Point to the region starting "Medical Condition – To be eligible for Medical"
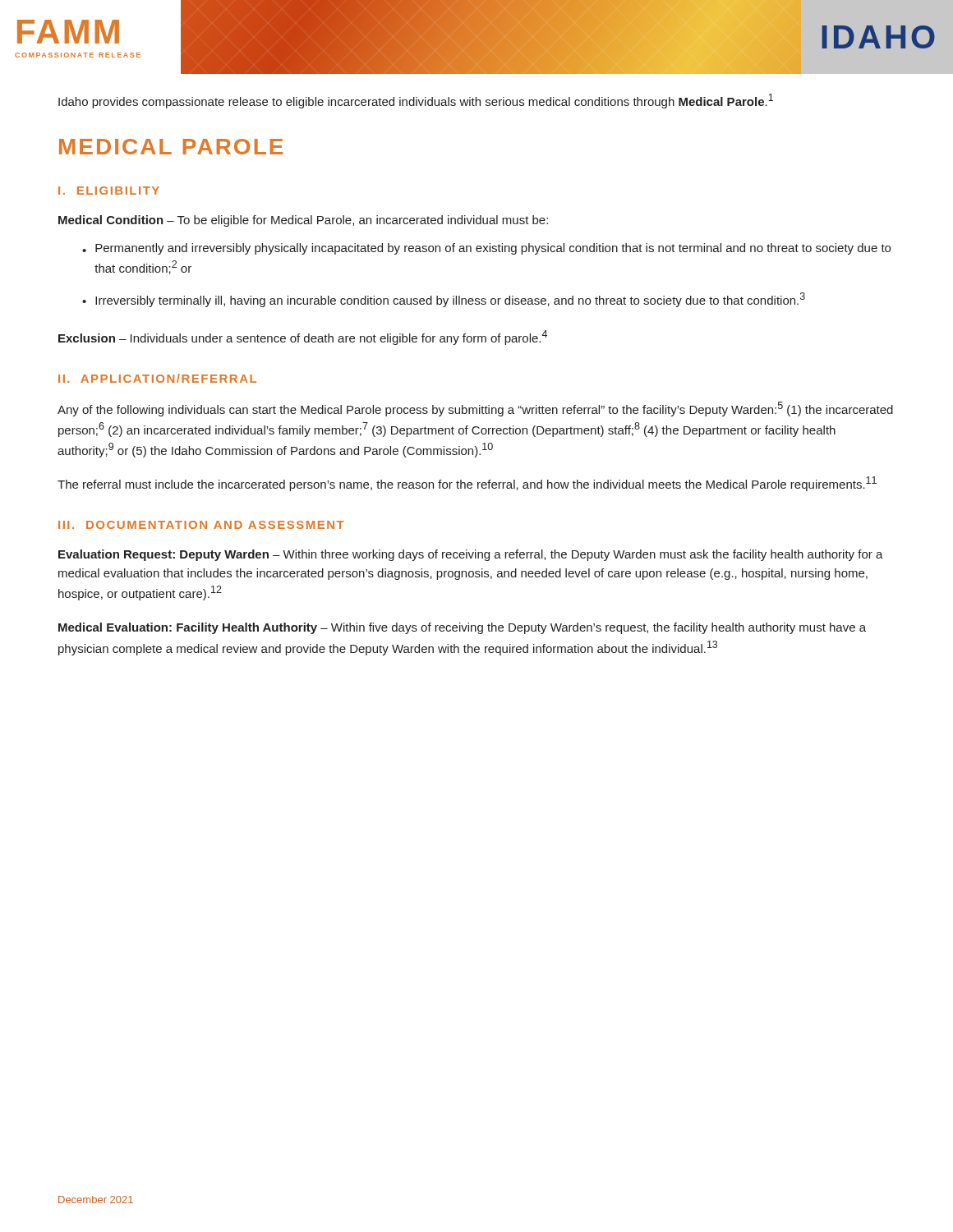Screen dimensions: 1232x953 point(303,220)
